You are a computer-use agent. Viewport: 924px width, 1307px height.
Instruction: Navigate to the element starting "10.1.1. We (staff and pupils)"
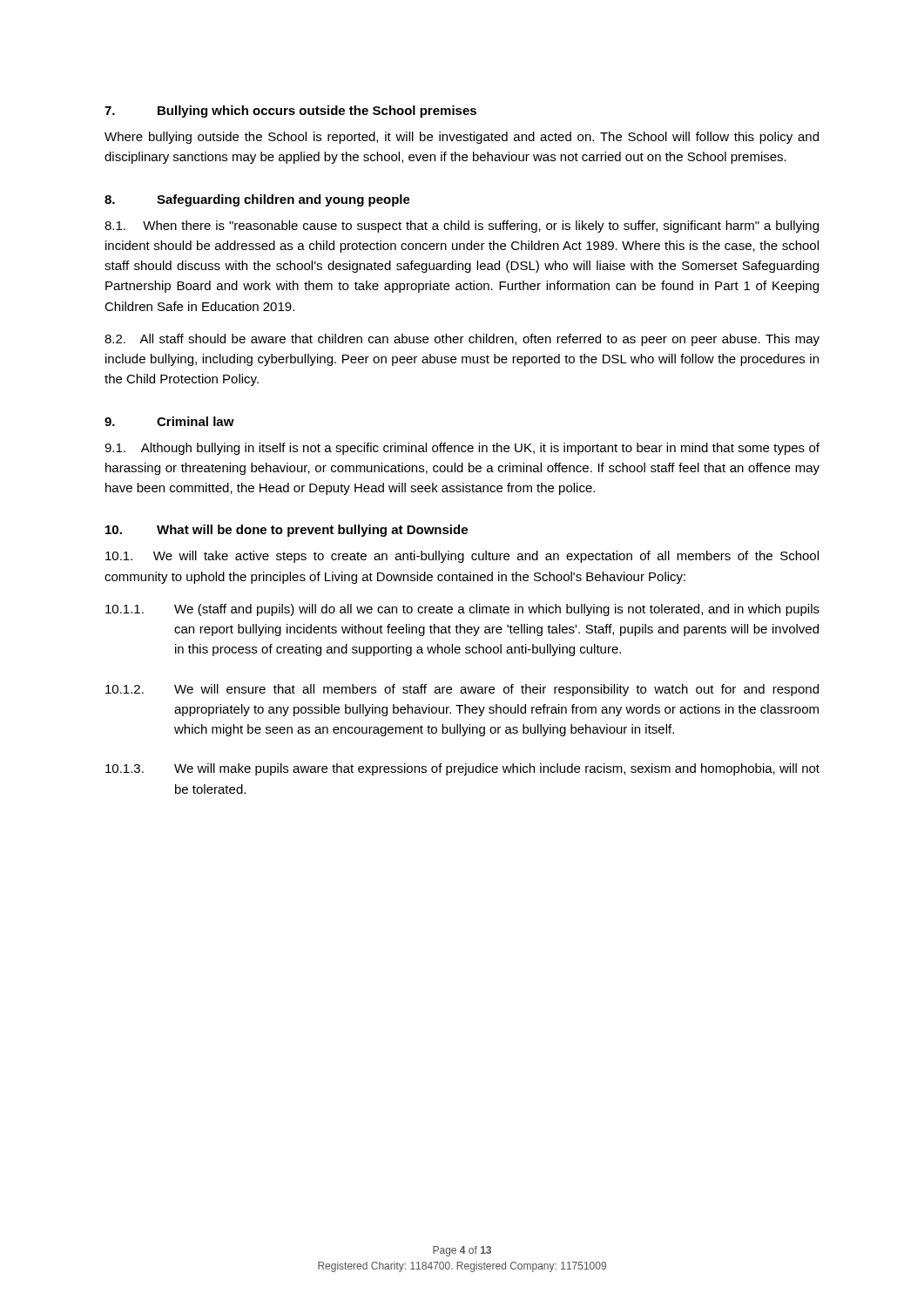click(462, 629)
